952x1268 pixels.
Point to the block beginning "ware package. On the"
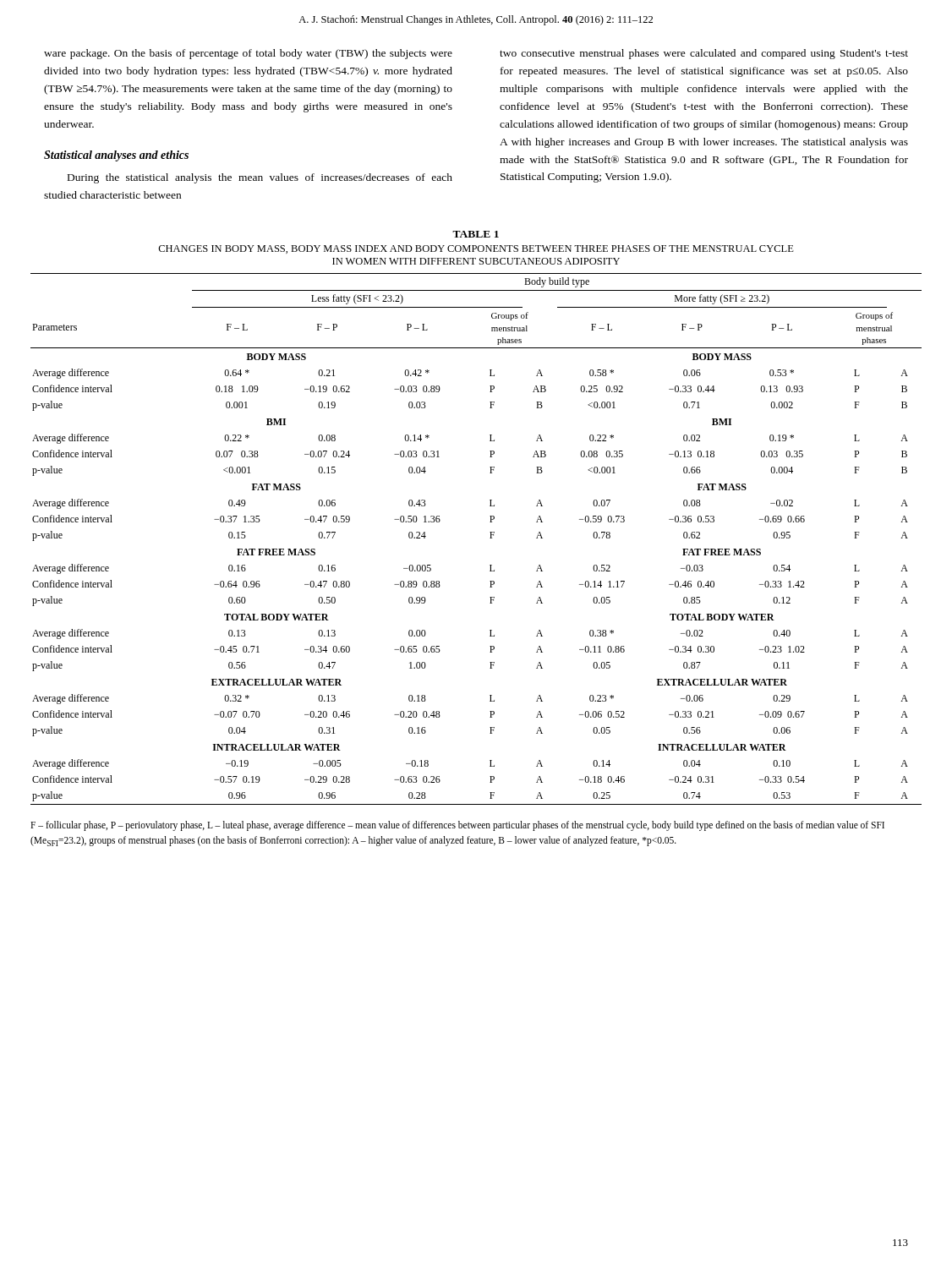(x=248, y=88)
